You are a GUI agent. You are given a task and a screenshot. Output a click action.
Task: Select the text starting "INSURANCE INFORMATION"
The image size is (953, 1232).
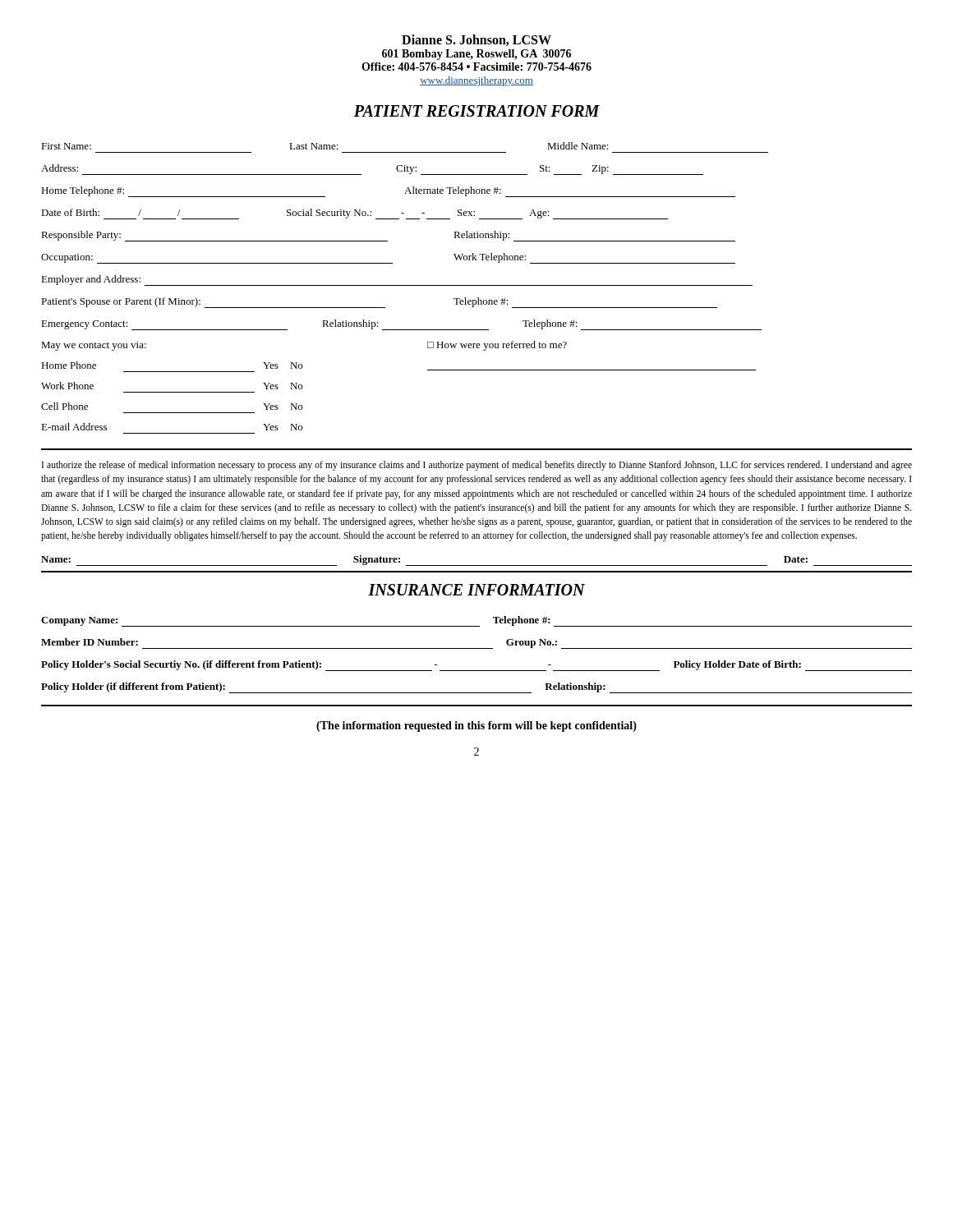[x=476, y=589]
